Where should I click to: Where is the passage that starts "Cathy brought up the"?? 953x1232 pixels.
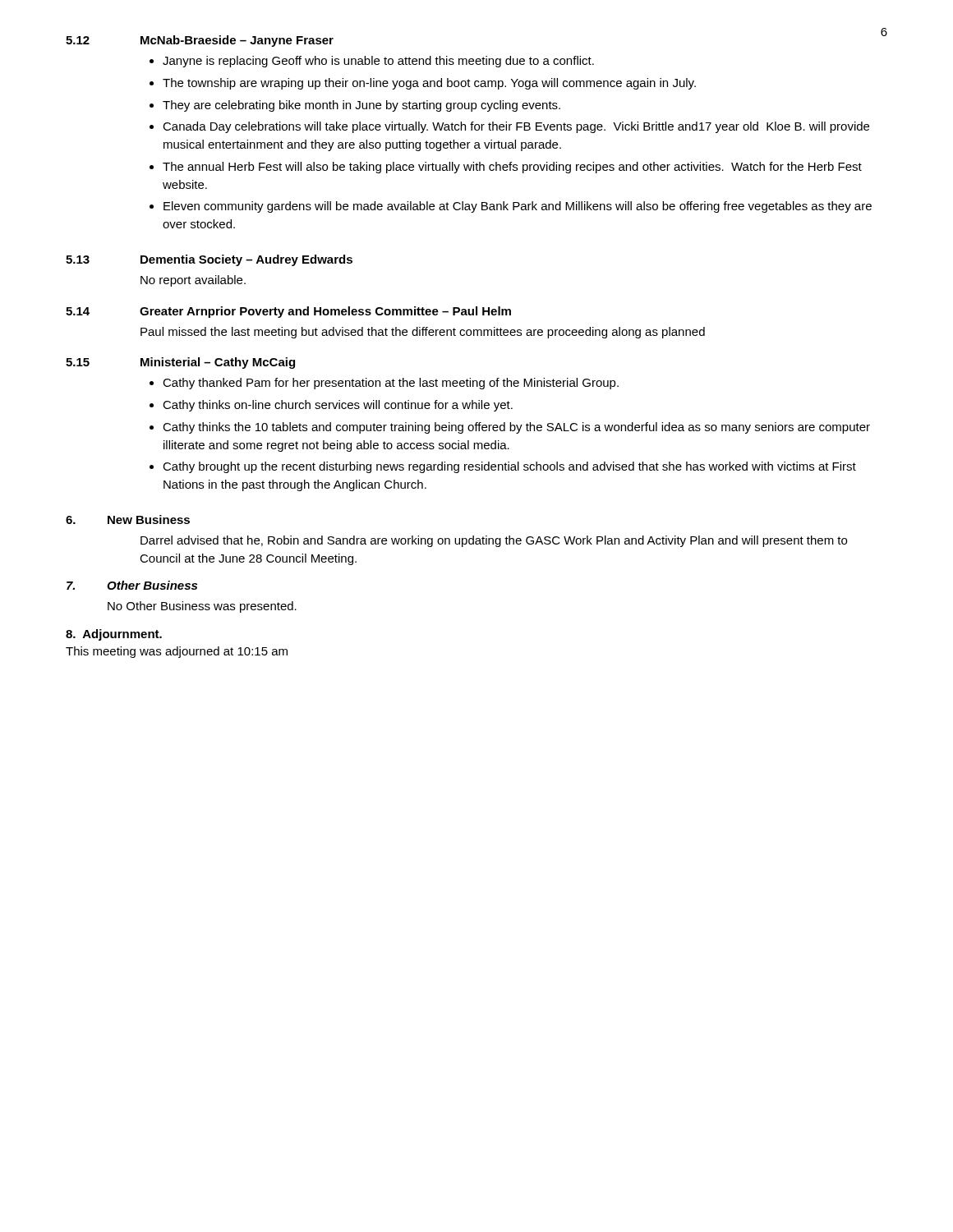coord(509,475)
